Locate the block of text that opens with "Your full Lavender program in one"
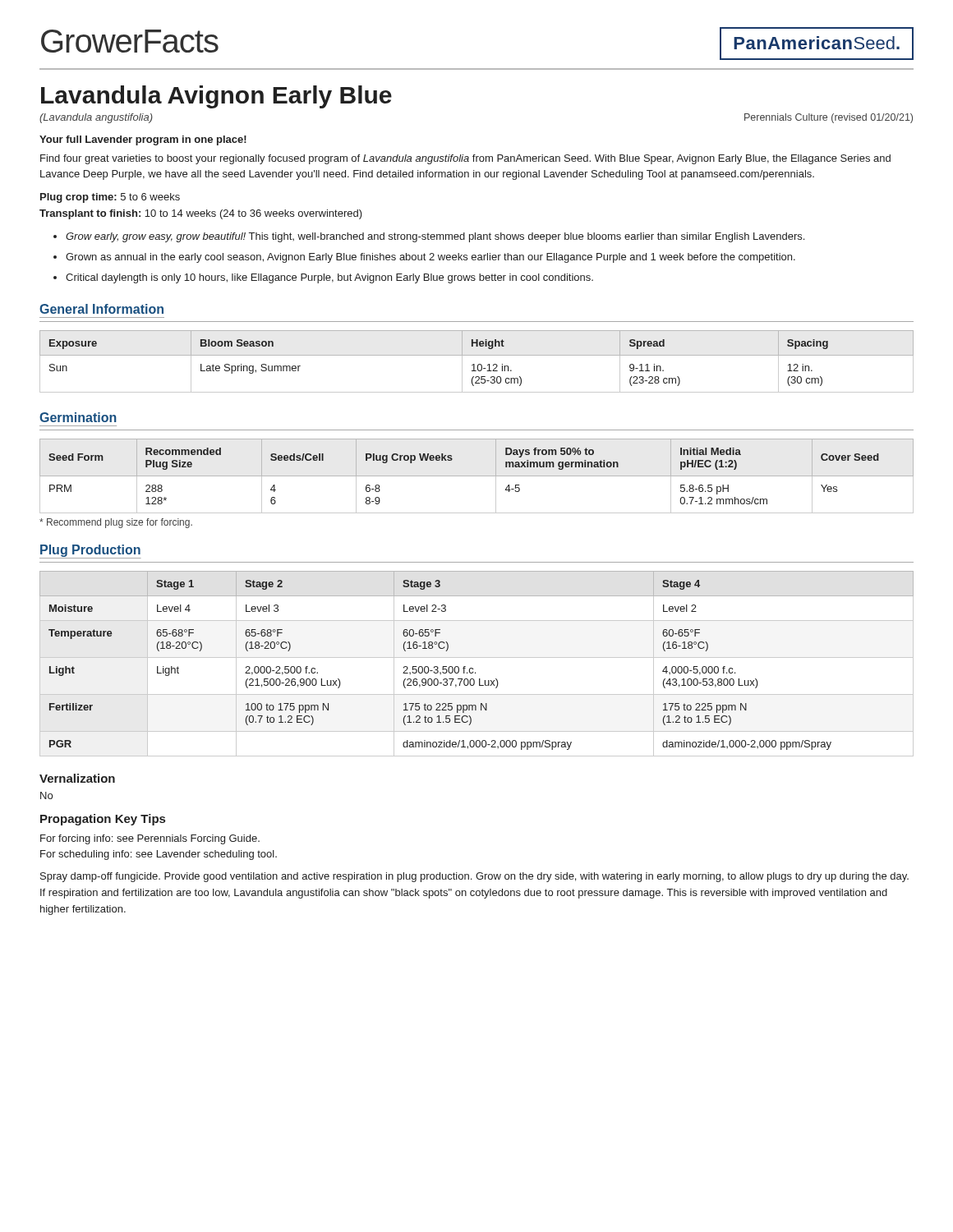953x1232 pixels. click(x=476, y=156)
